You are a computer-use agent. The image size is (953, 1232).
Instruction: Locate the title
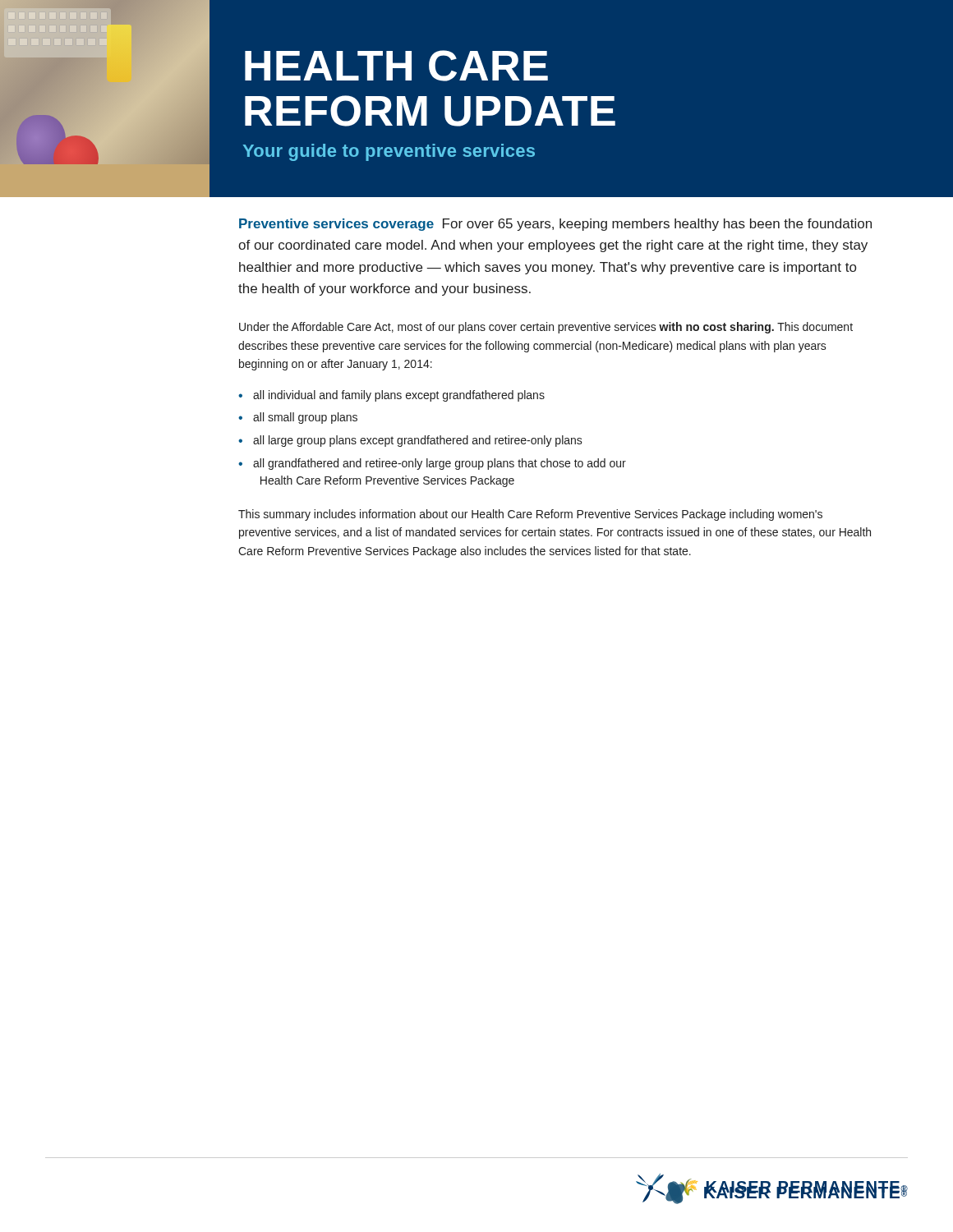(430, 89)
